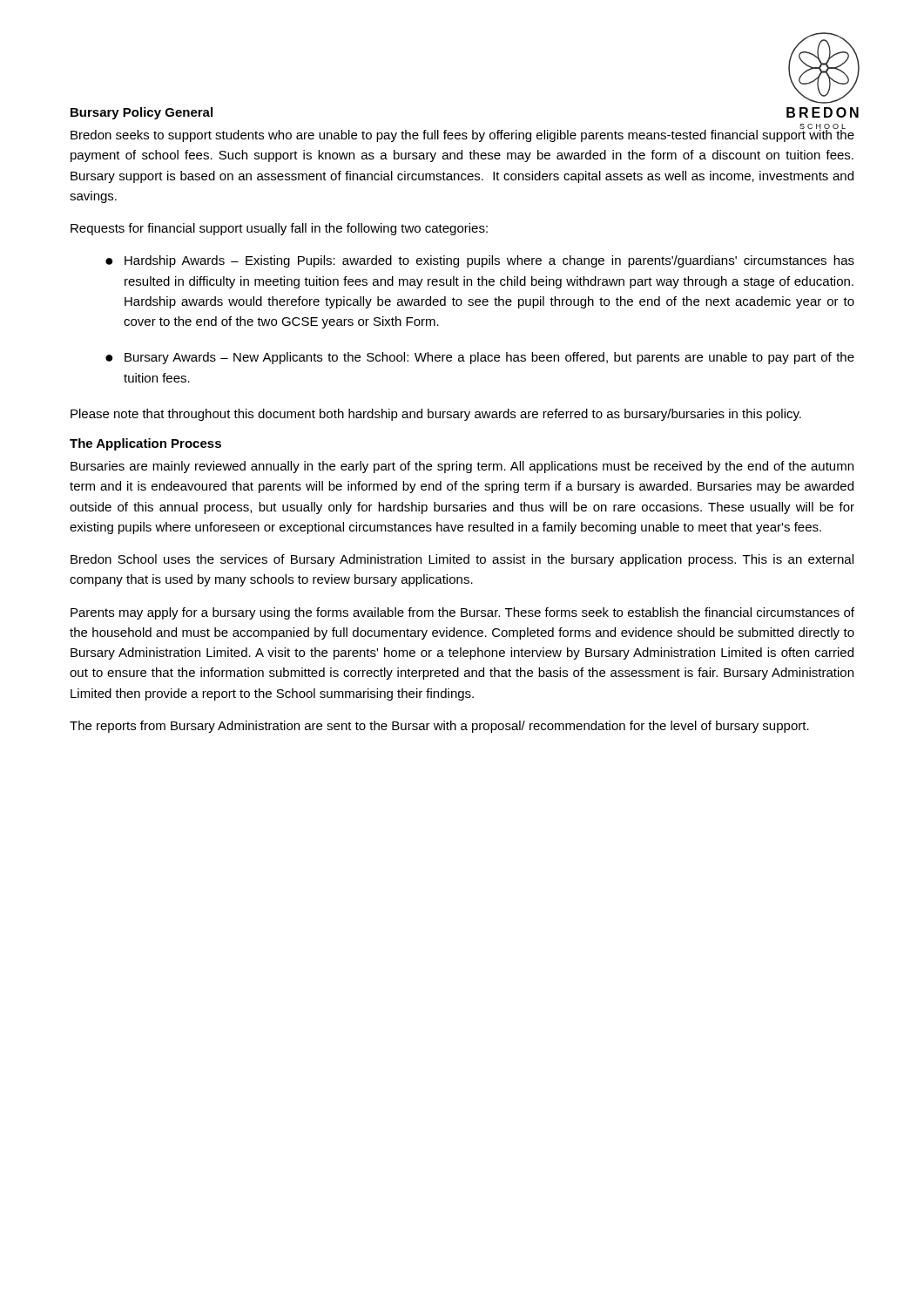The width and height of the screenshot is (924, 1307).
Task: Locate the text block containing "Parents may apply for a"
Action: click(x=462, y=652)
